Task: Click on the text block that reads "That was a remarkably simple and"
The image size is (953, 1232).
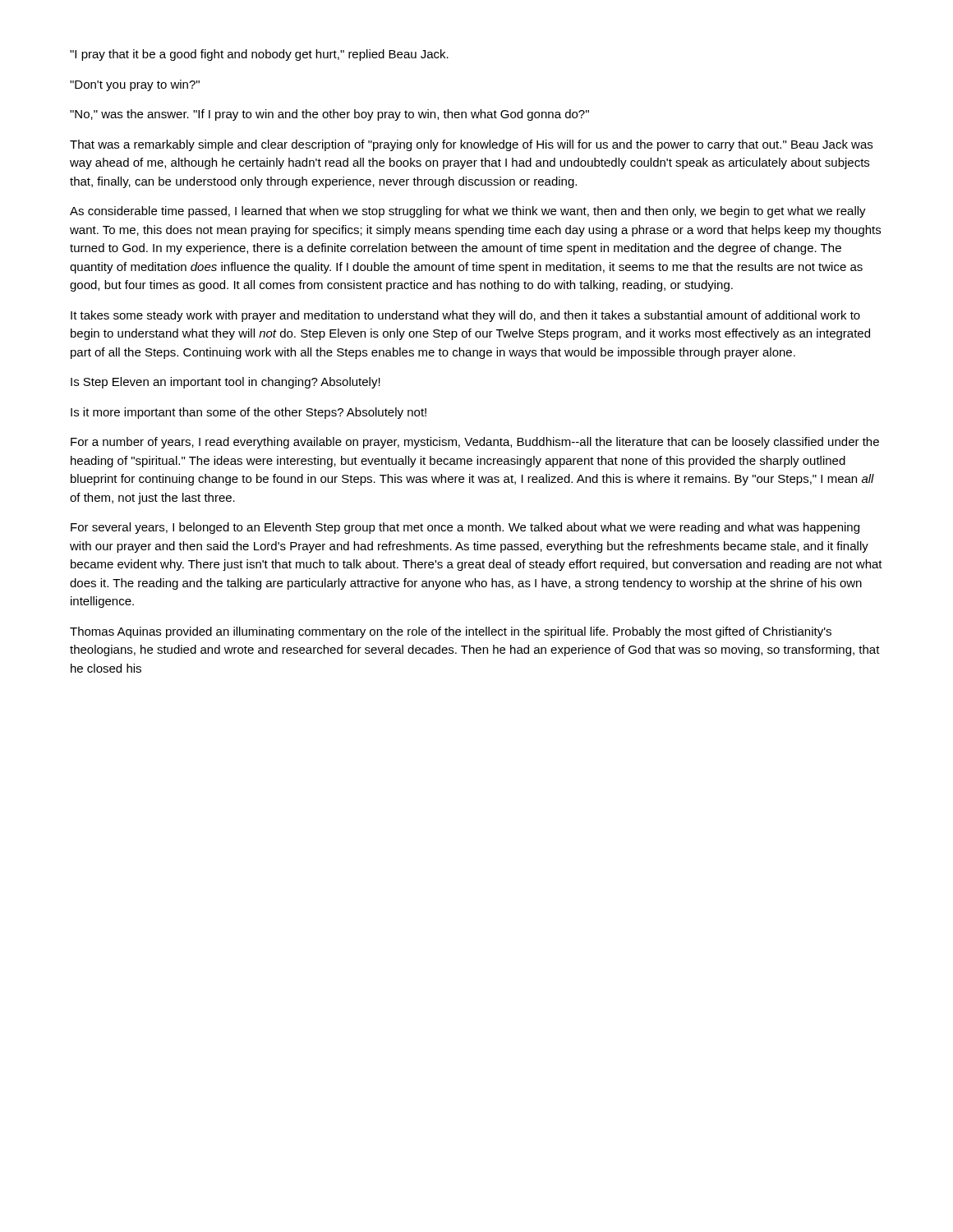Action: coord(471,162)
